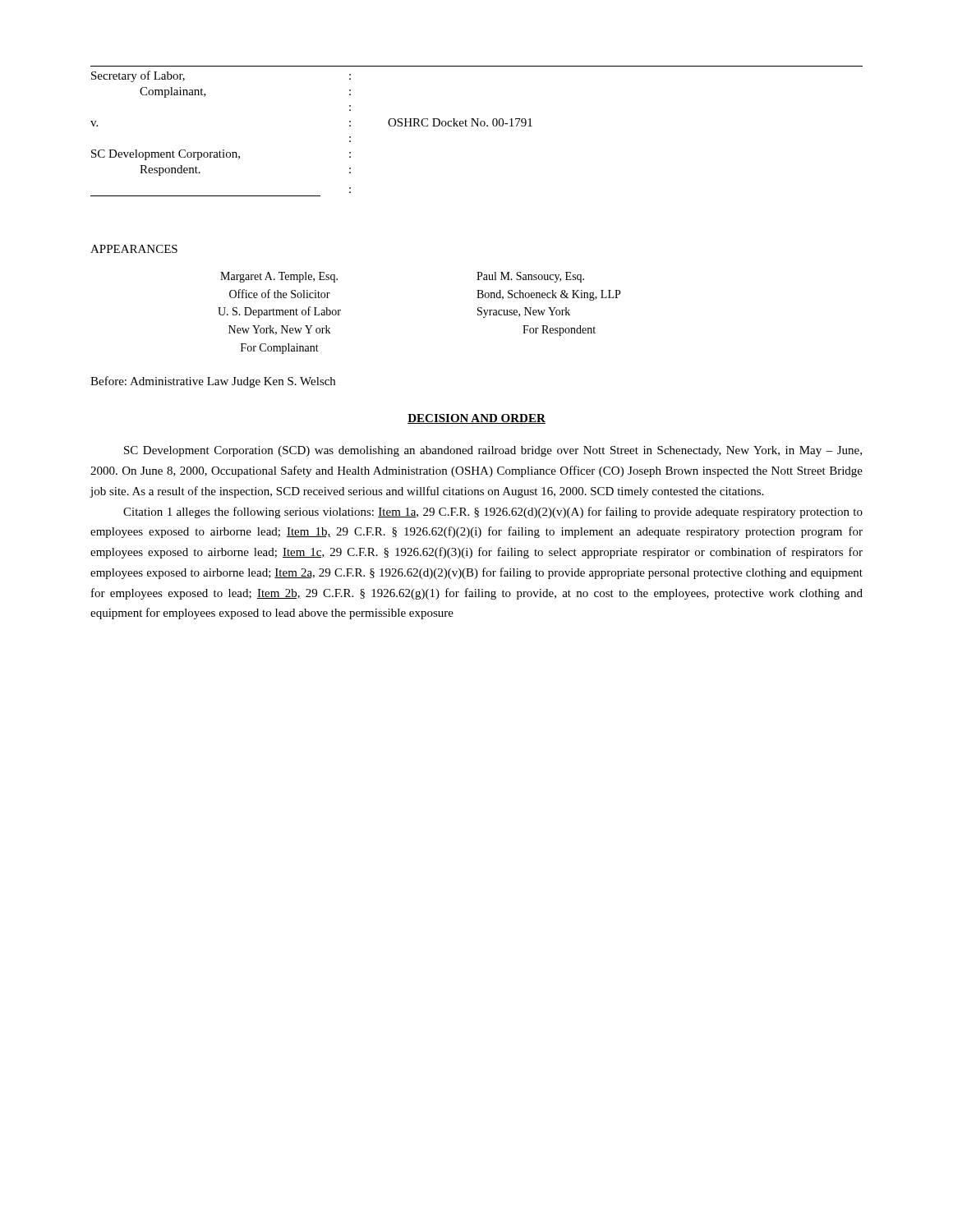Where is the passage that starts "Margaret A. Temple, Esq. Office"?
This screenshot has height=1232, width=953.
click(x=279, y=312)
